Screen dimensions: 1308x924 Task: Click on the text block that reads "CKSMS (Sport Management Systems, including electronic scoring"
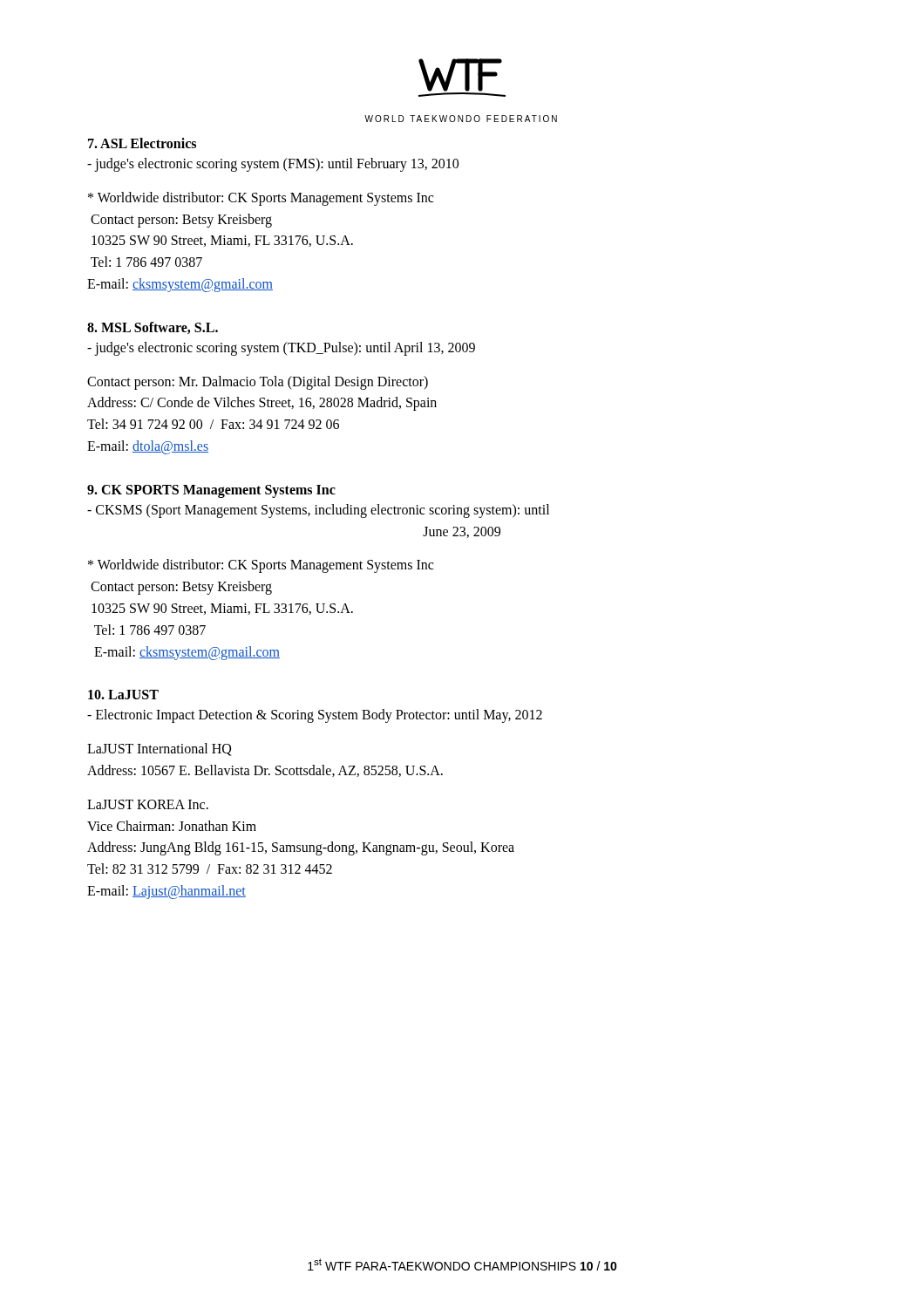coord(462,522)
